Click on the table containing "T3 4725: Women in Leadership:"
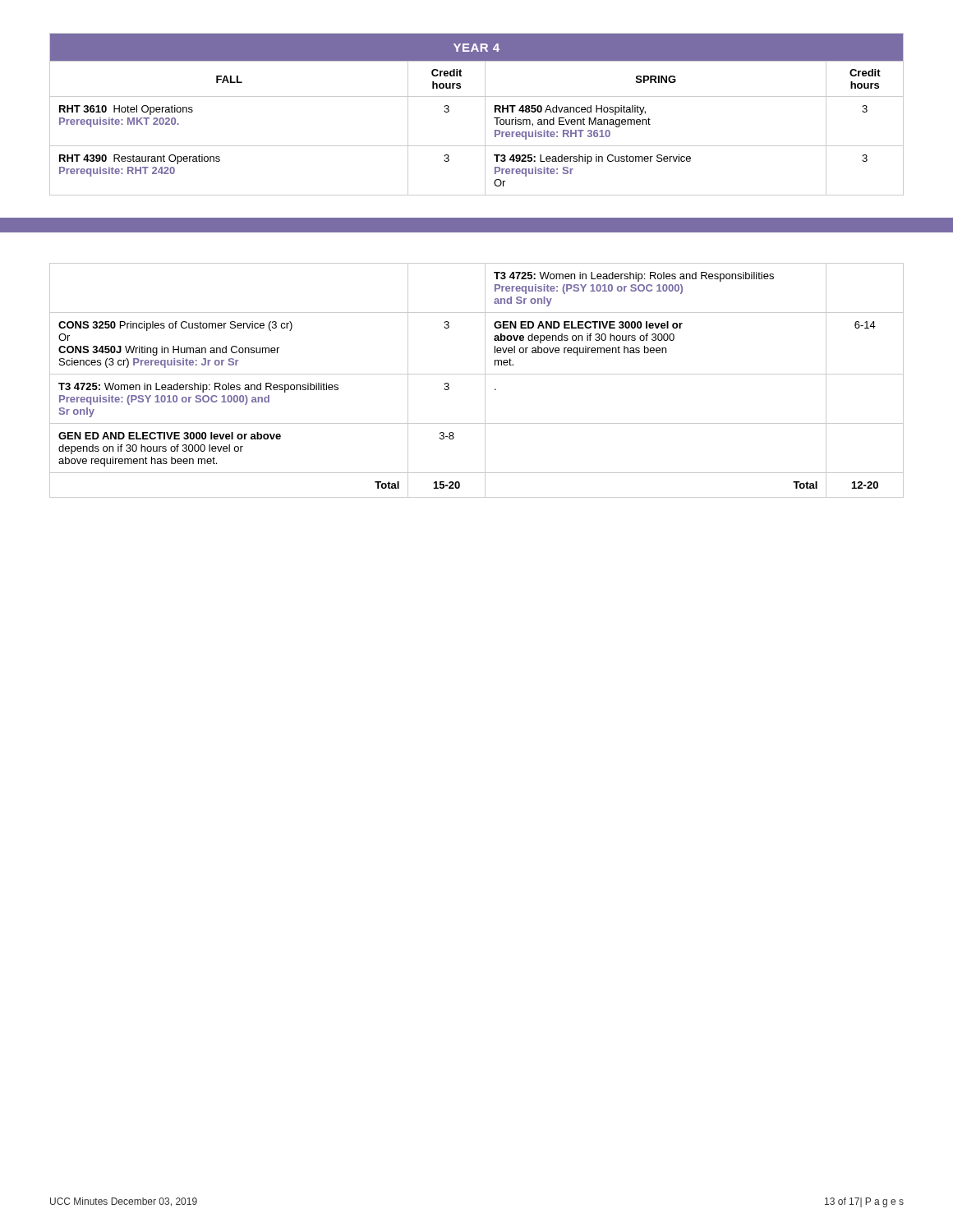 (476, 380)
